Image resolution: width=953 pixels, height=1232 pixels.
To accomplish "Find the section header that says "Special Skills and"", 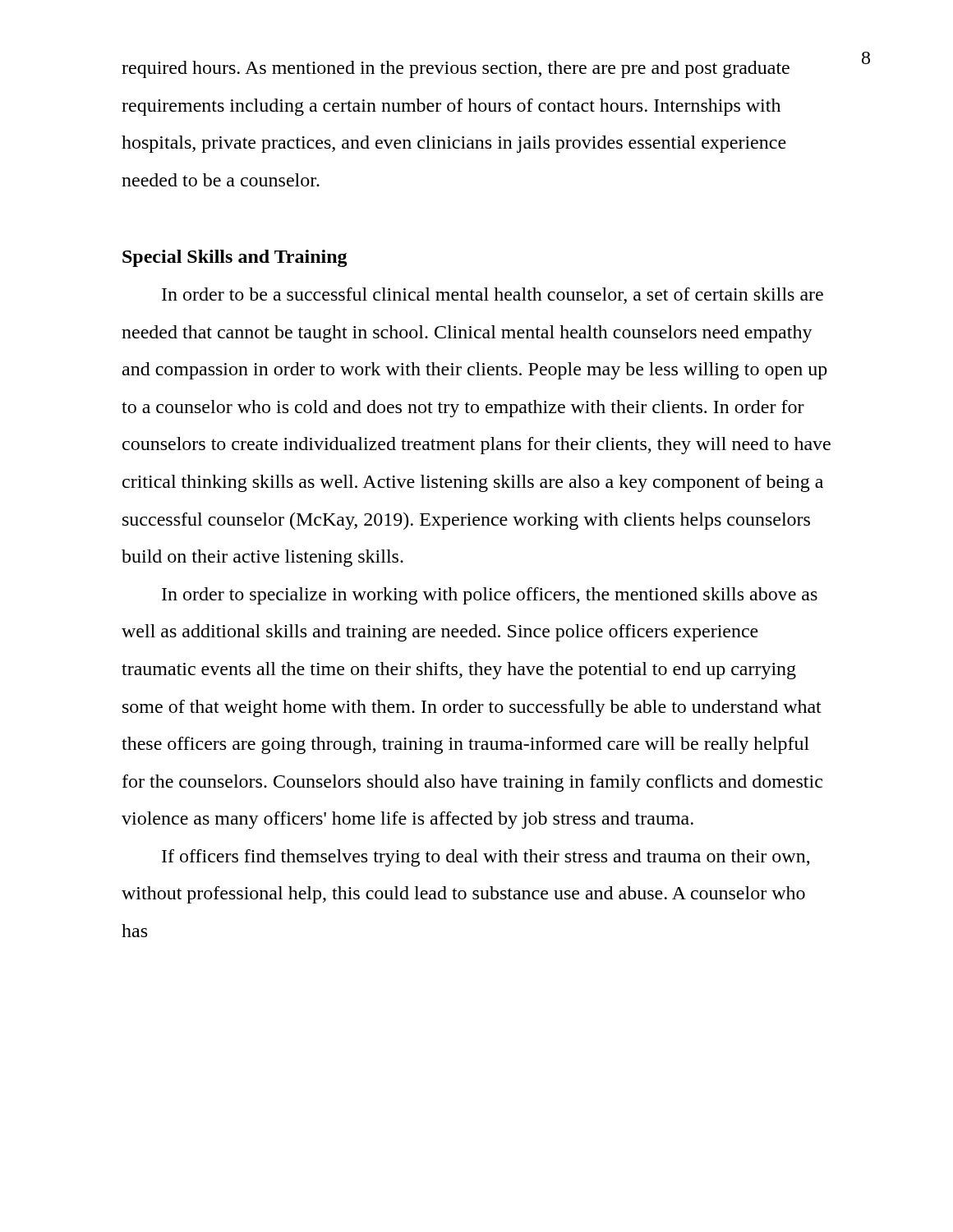I will point(234,257).
